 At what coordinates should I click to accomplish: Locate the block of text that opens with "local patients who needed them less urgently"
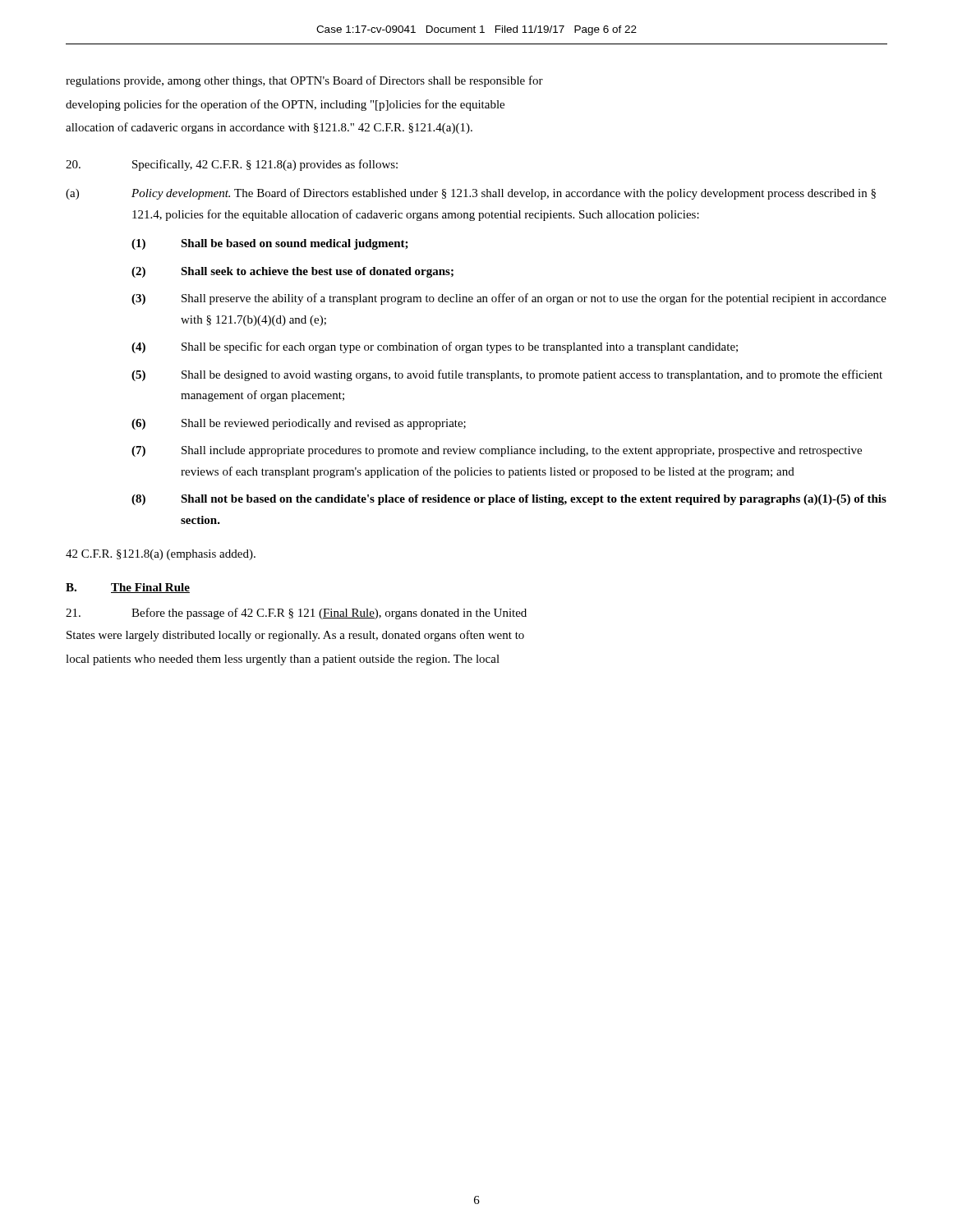(x=283, y=658)
